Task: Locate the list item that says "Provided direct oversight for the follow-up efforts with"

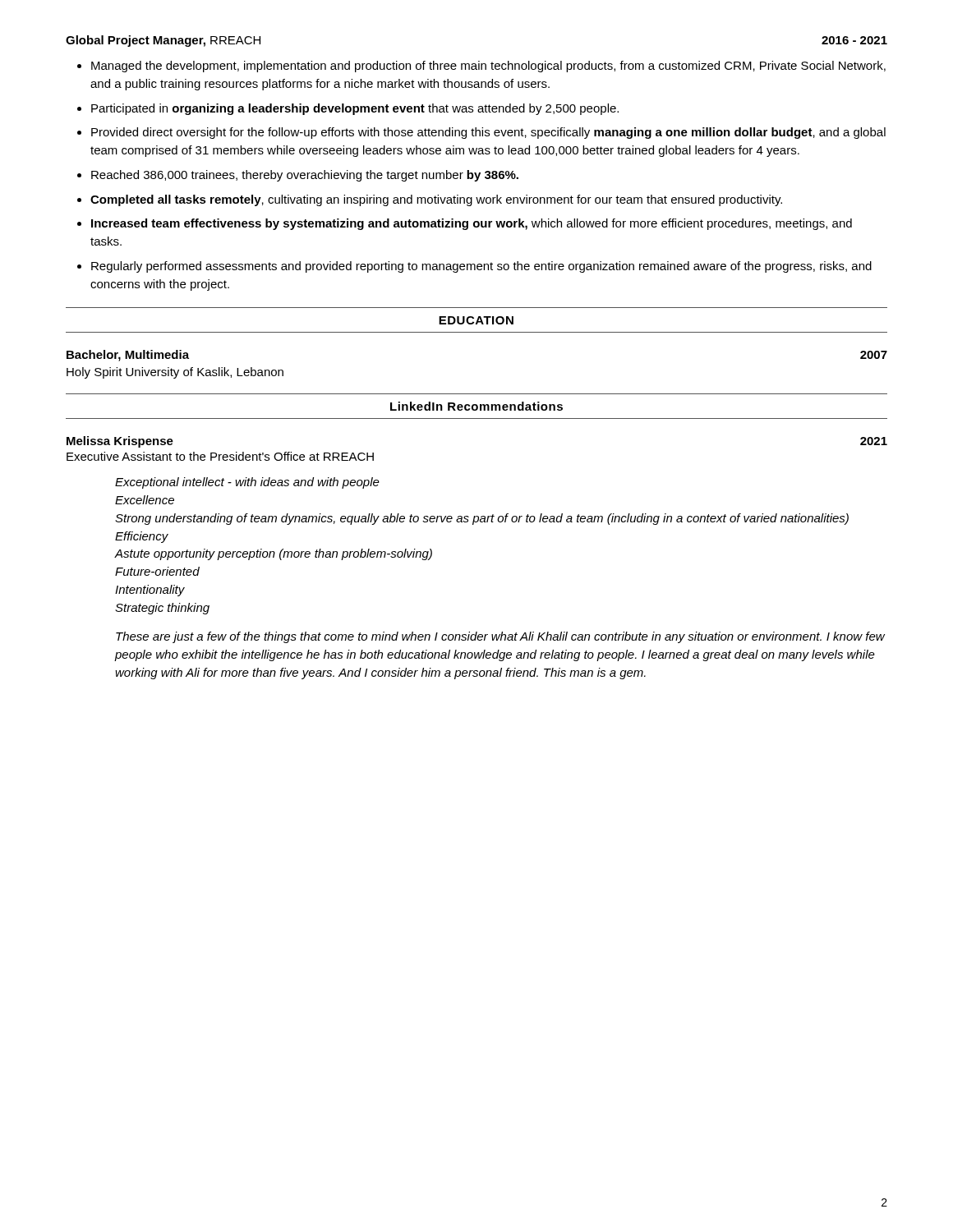Action: point(488,141)
